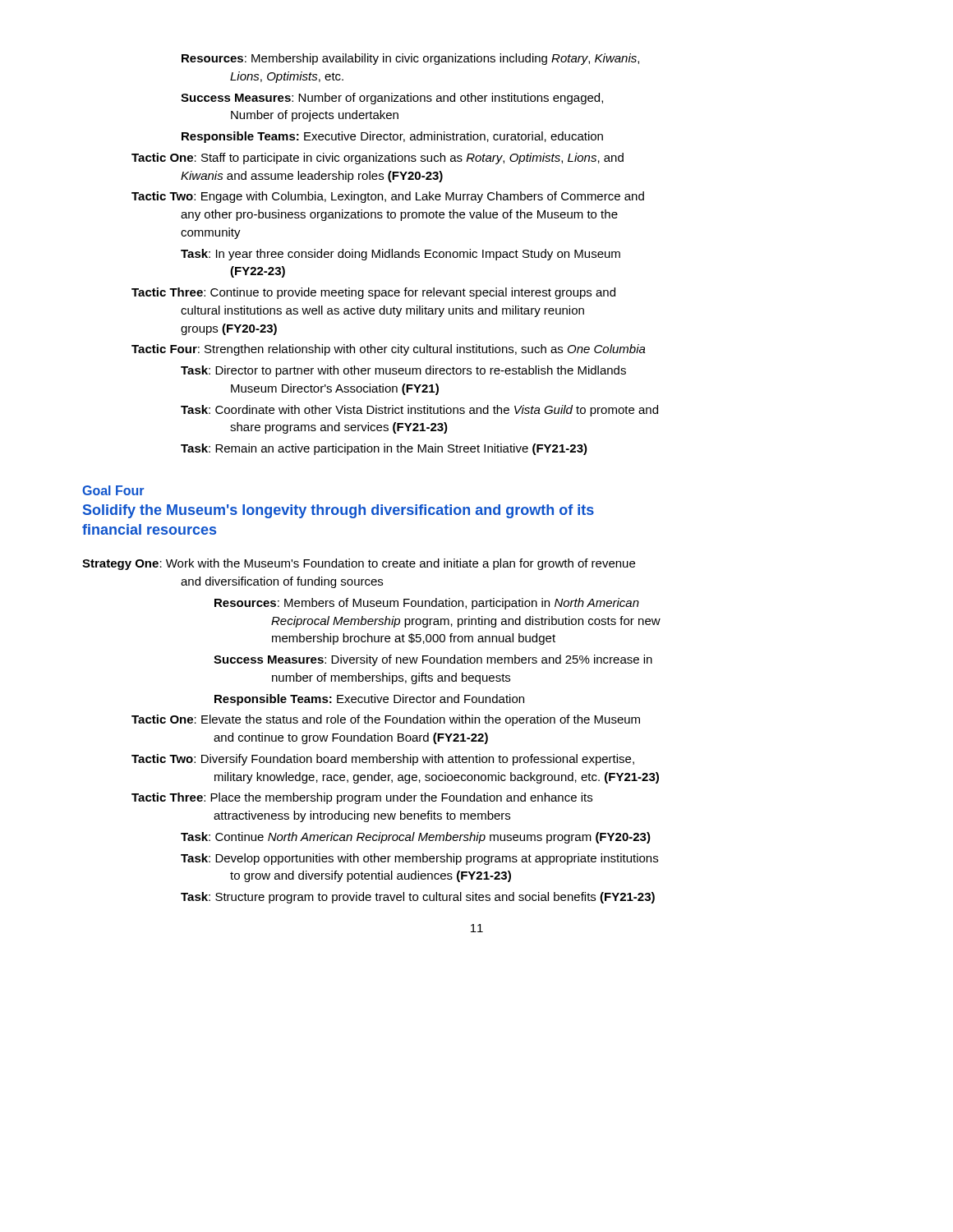Click the passage that begins "Task: Coordinate with other Vista"
953x1232 pixels.
point(420,419)
